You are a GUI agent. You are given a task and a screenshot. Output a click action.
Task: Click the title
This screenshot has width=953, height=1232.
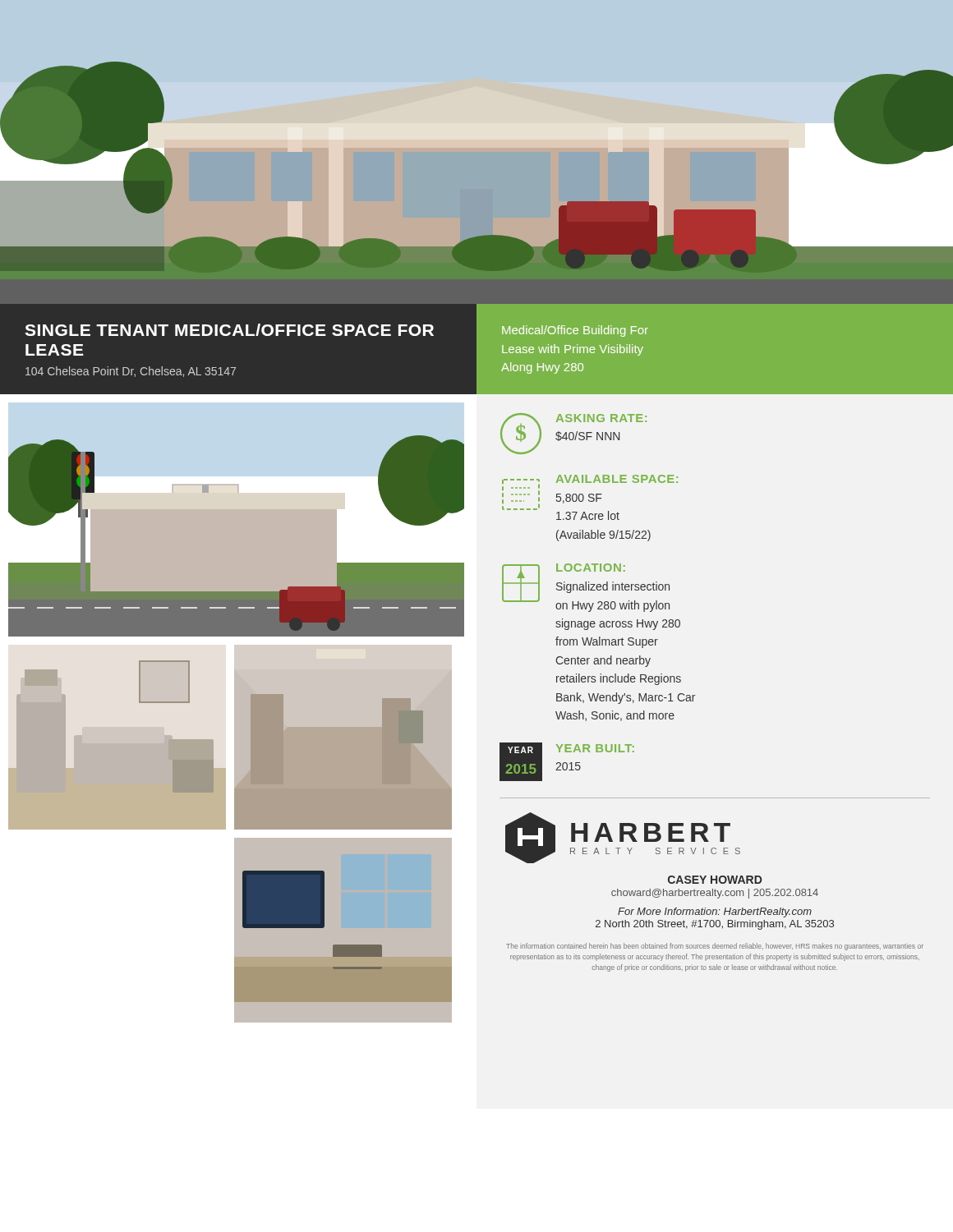[238, 349]
